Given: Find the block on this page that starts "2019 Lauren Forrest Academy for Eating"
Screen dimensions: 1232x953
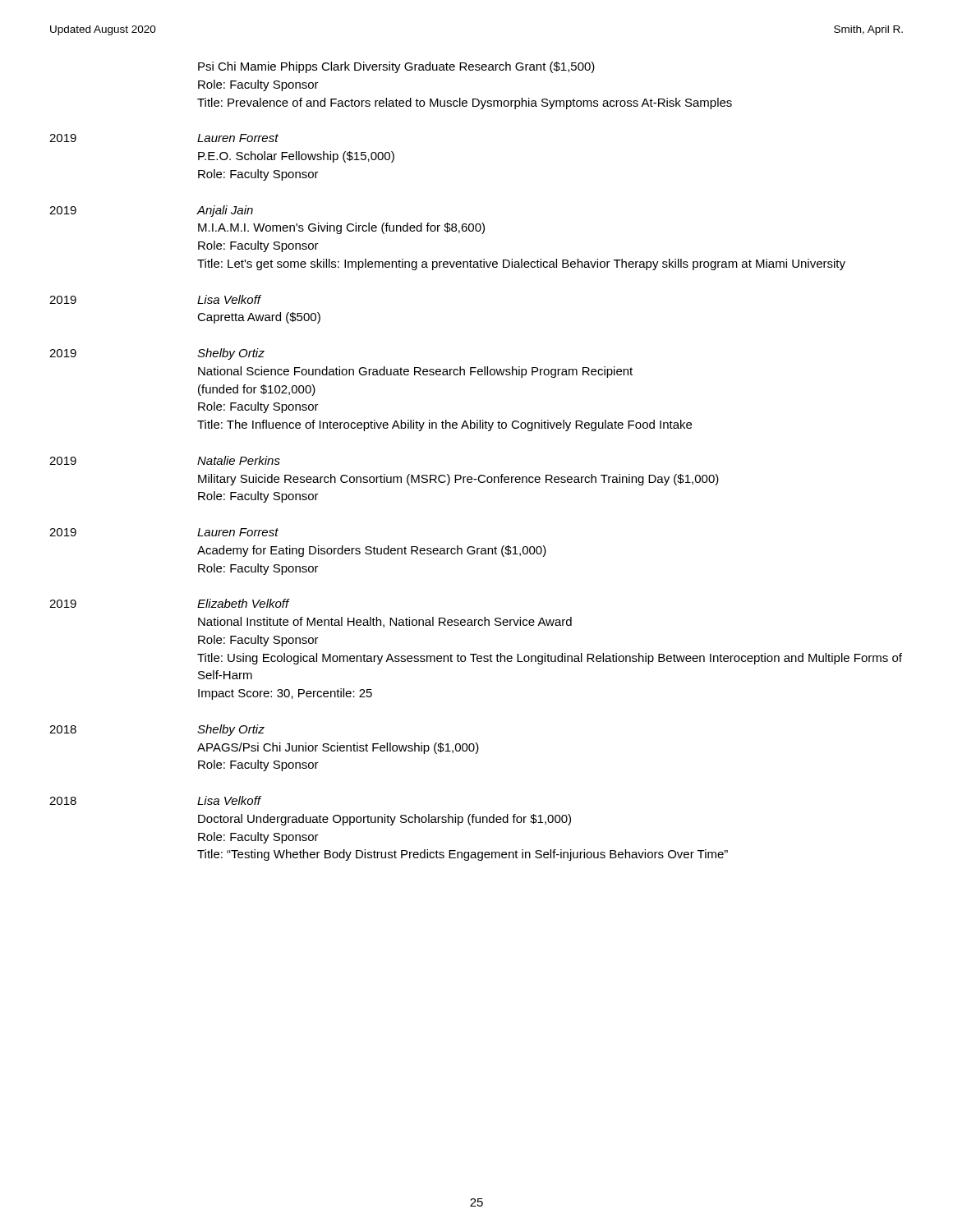Looking at the screenshot, I should [x=476, y=550].
